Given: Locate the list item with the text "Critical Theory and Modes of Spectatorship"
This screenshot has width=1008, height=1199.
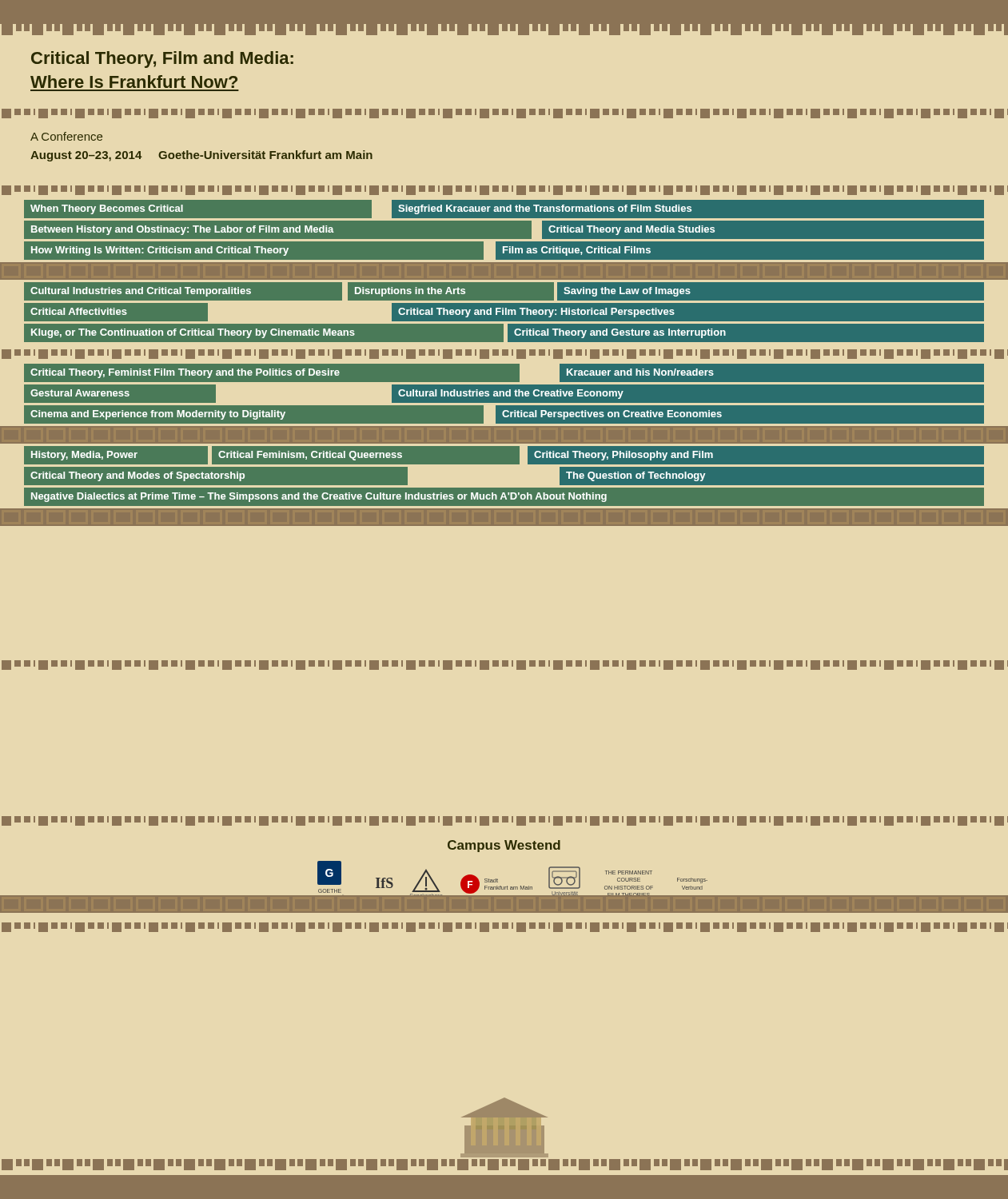Looking at the screenshot, I should point(216,476).
